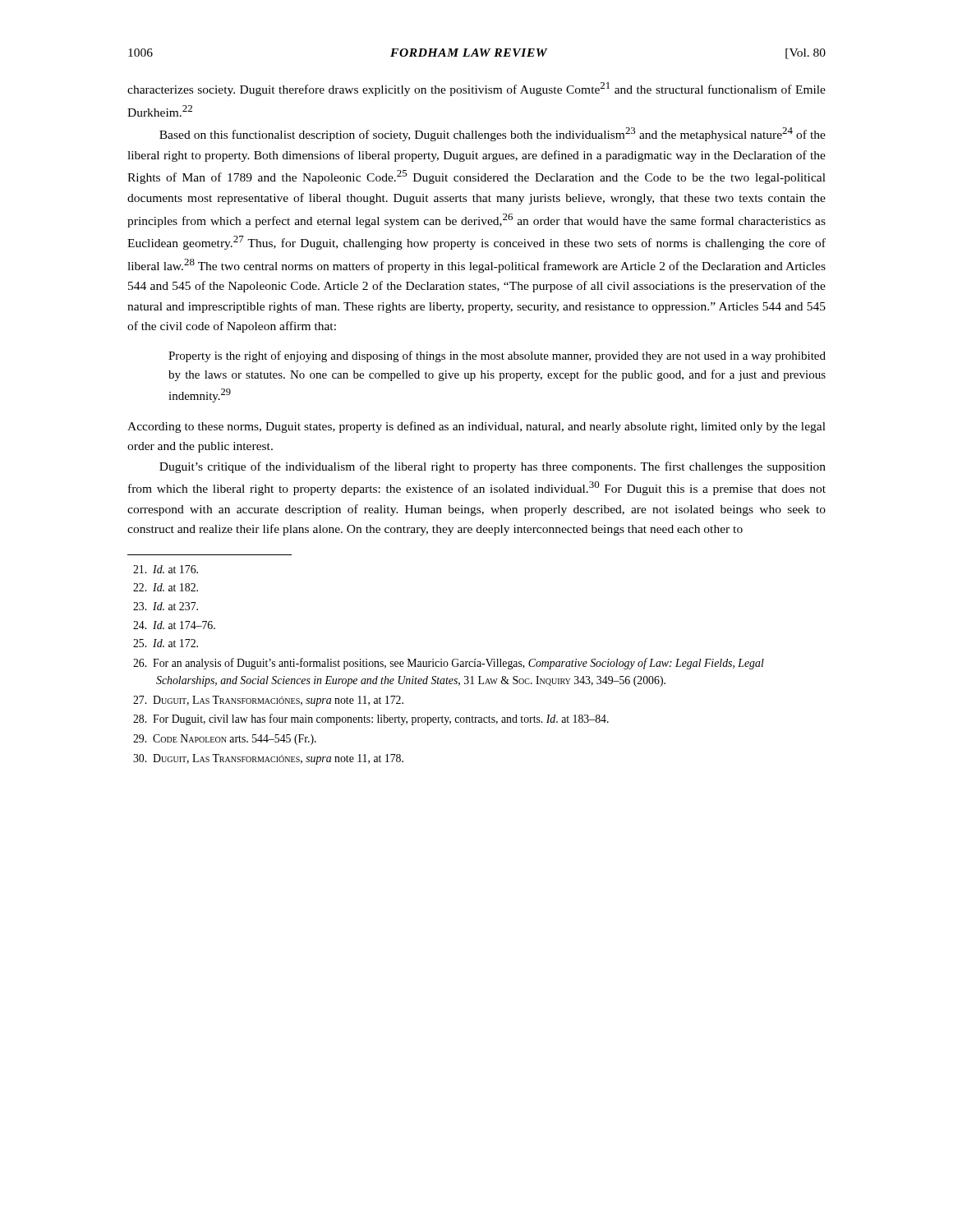Find the text block containing "According to these norms,"
953x1232 pixels.
pyautogui.click(x=476, y=478)
